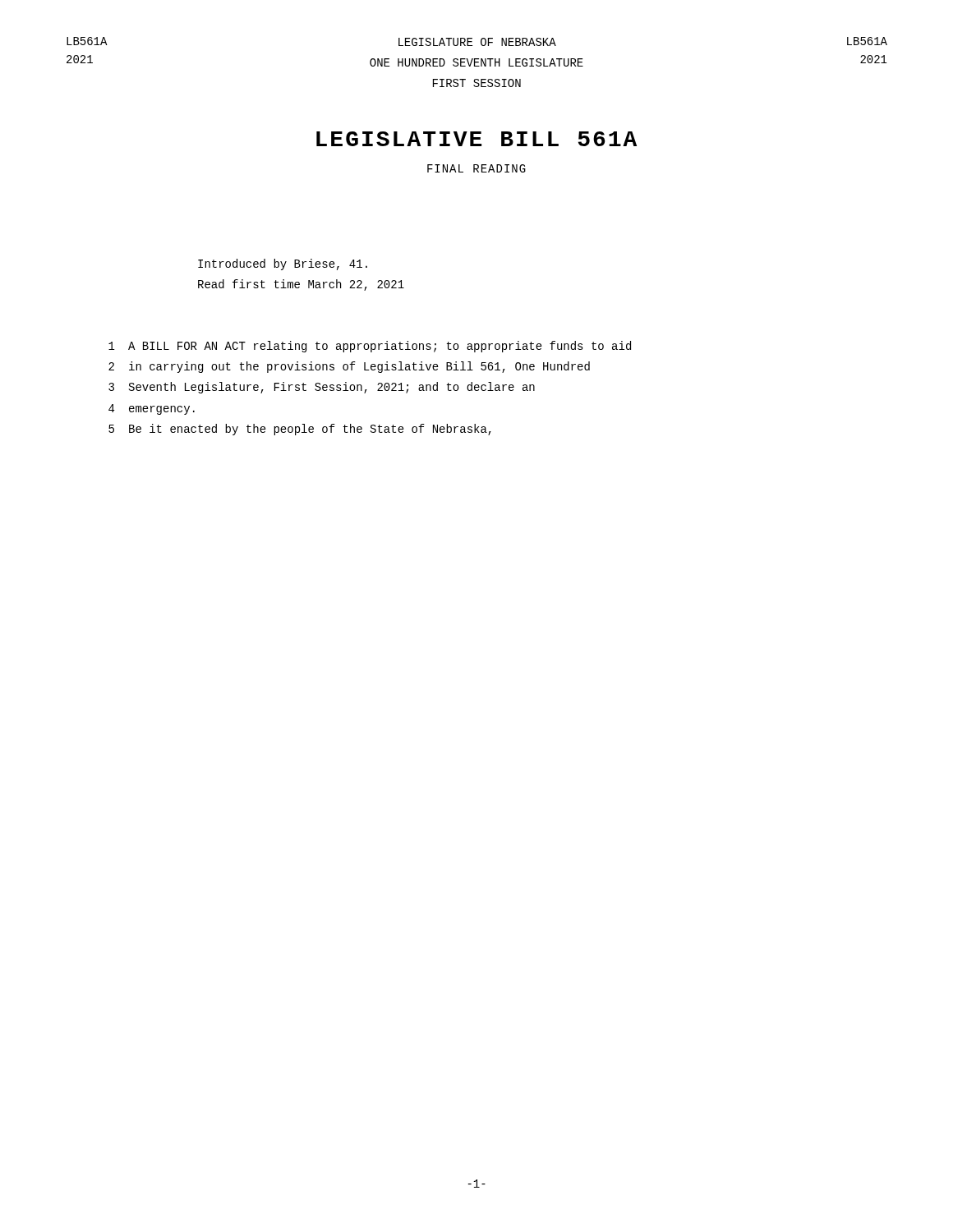Select the text block with the text "LEGISLATURE OF NEBRASKA ONE"
Screen dimensions: 1232x953
pos(476,63)
